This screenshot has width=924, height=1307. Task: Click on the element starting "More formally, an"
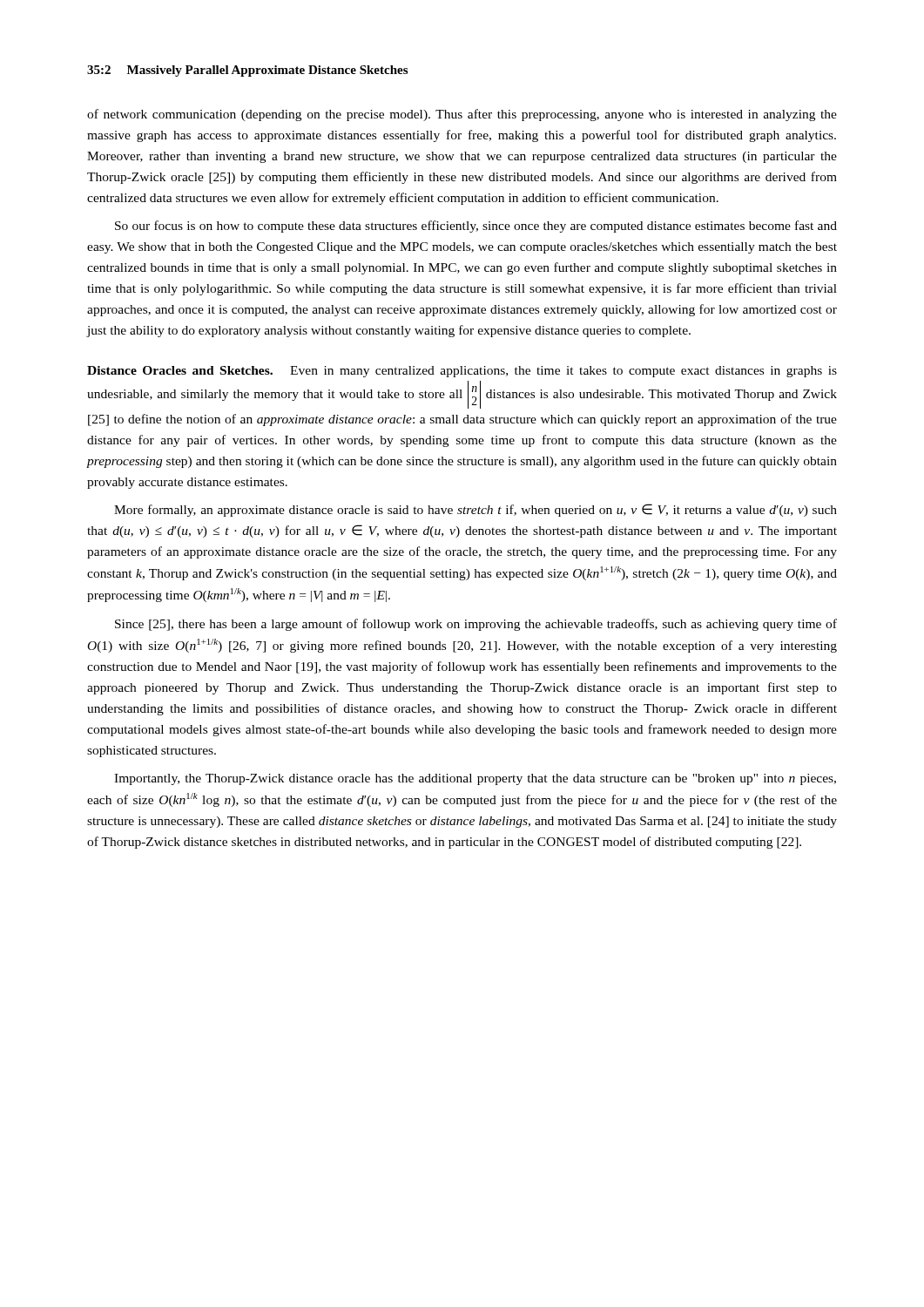[462, 552]
